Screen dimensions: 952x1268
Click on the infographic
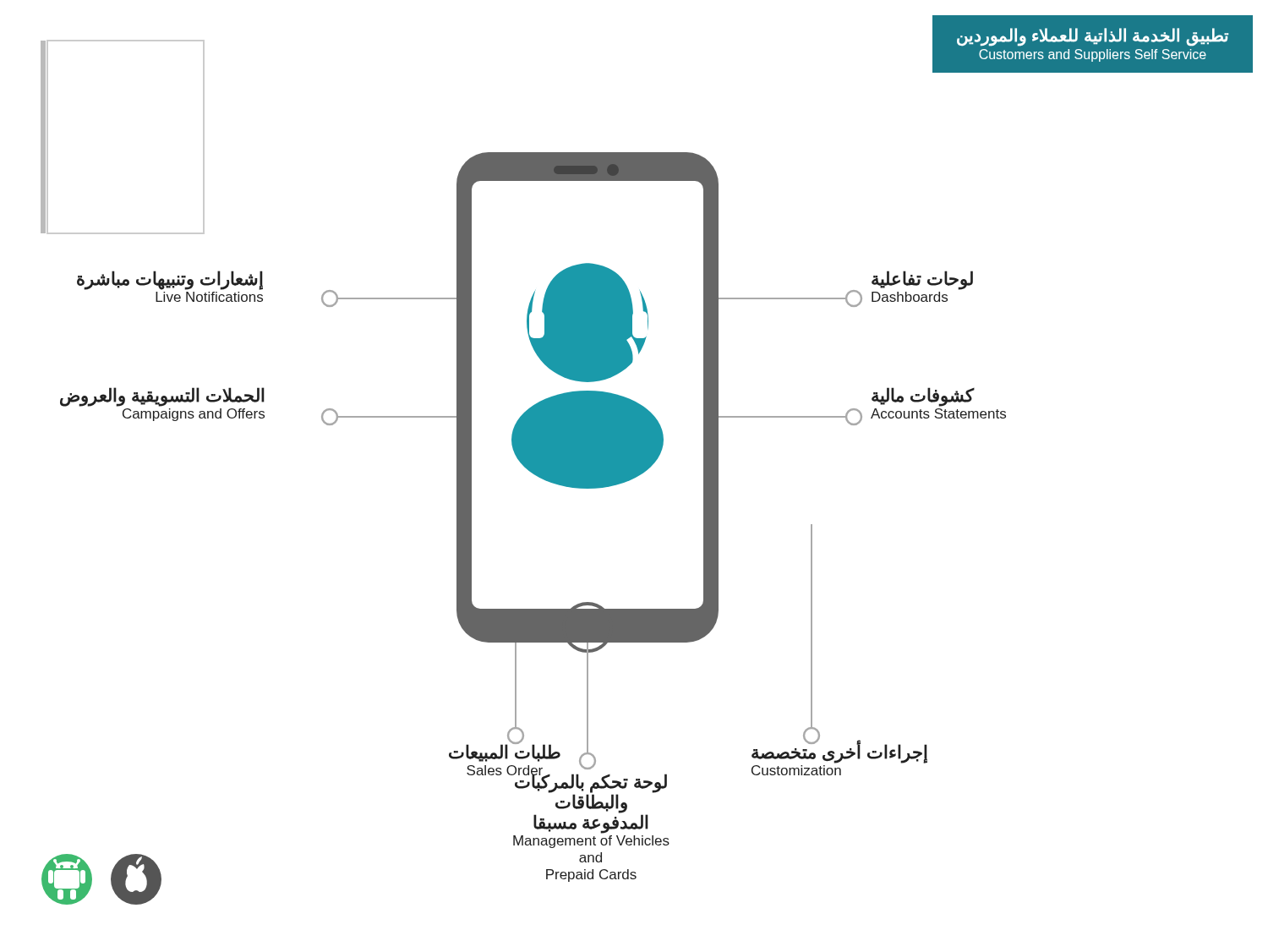pos(634,476)
